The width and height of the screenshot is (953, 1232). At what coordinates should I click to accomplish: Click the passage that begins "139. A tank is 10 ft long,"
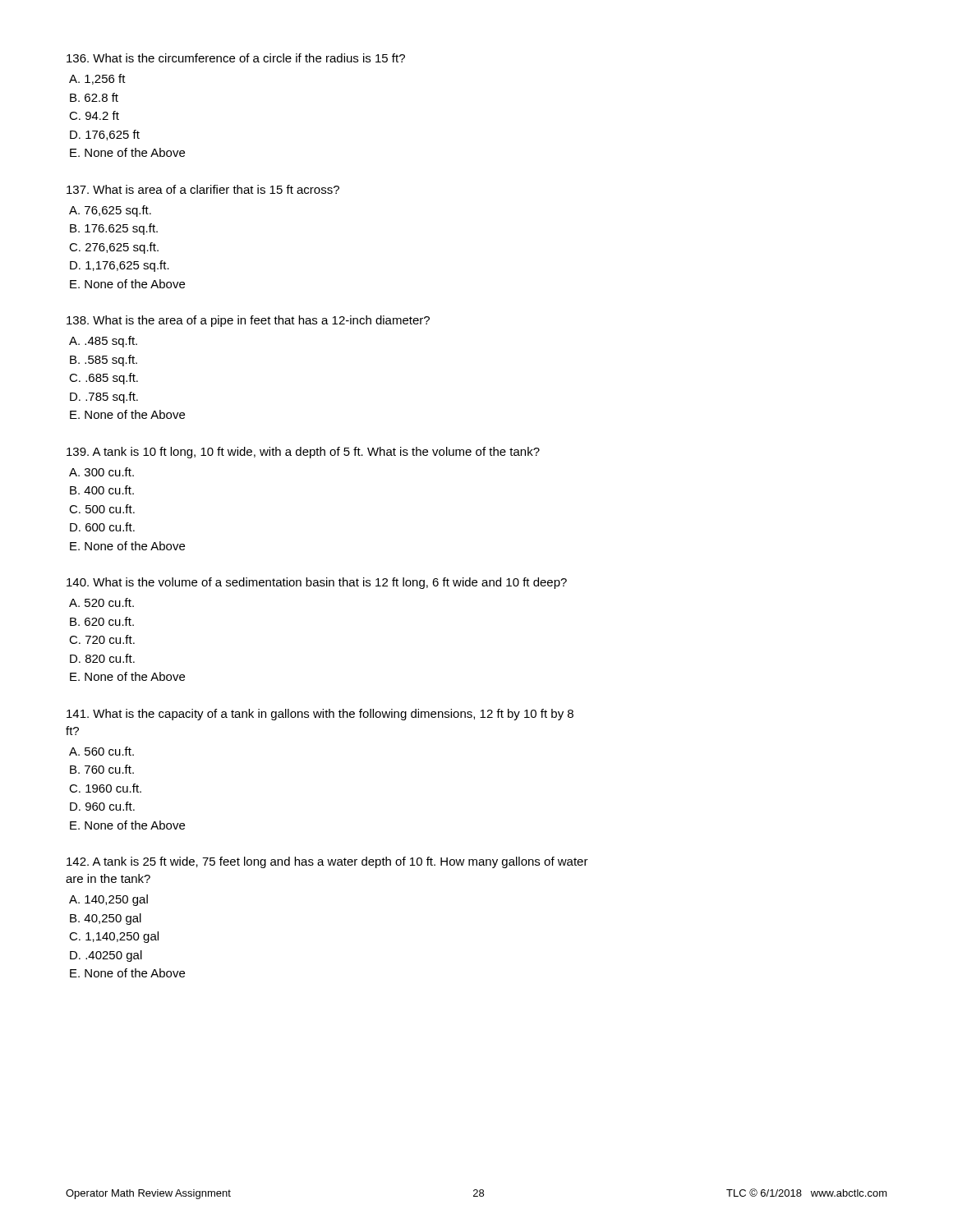pos(303,453)
